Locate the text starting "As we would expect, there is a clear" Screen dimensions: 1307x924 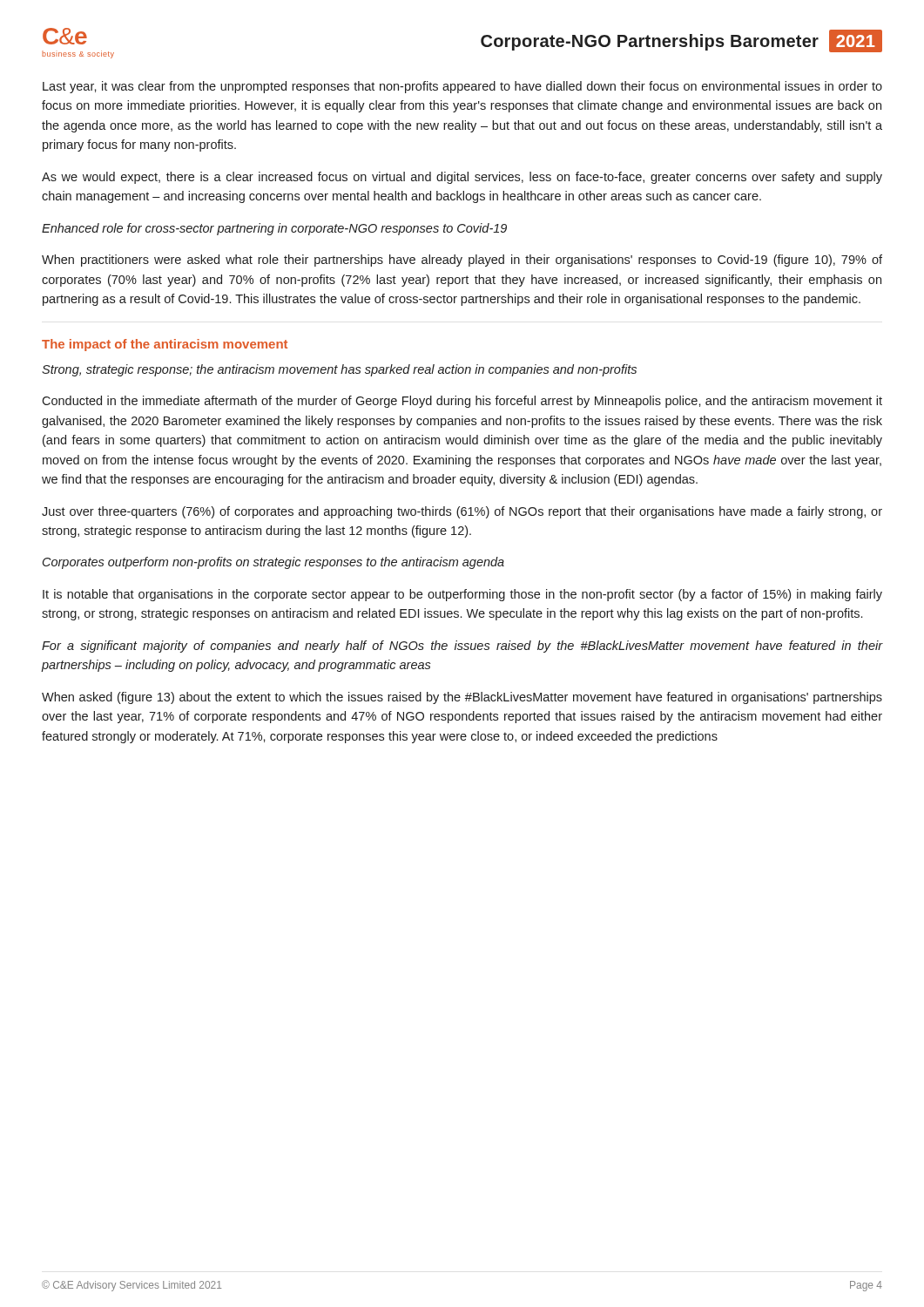[x=462, y=187]
